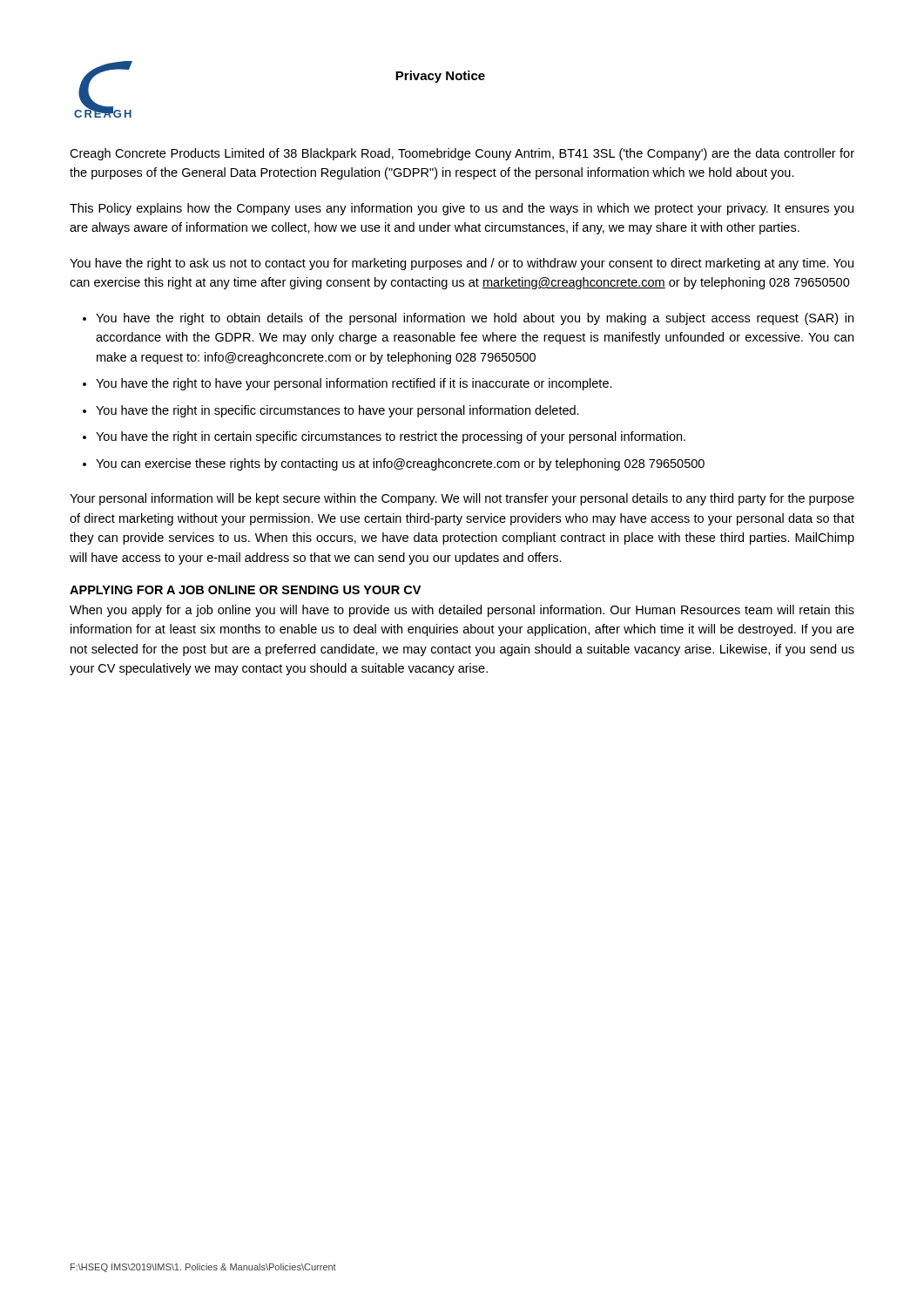Locate the text block containing "Your personal information will"
Viewport: 924px width, 1307px height.
pos(462,528)
